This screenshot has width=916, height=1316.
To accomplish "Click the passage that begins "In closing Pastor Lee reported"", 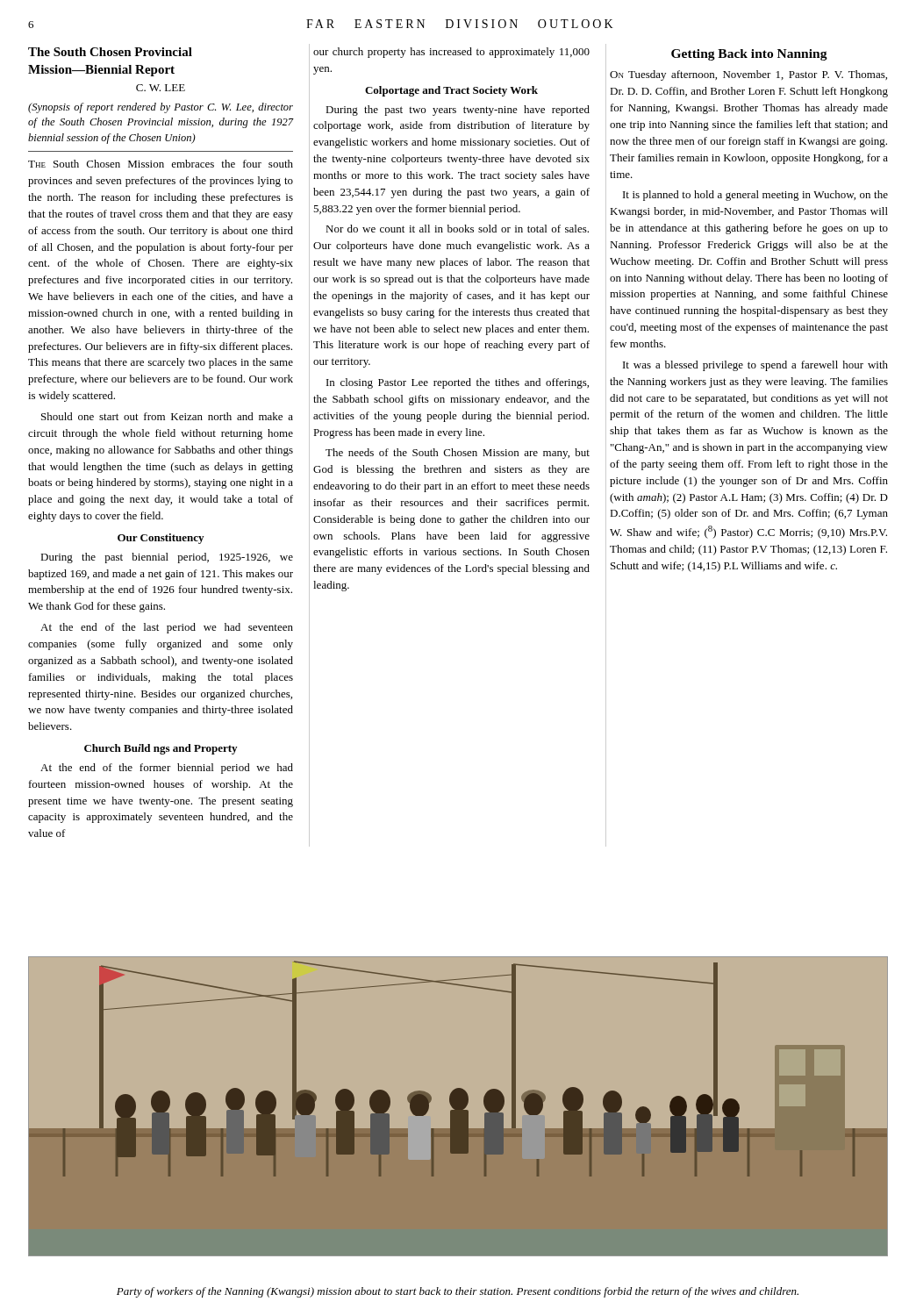I will coord(451,408).
